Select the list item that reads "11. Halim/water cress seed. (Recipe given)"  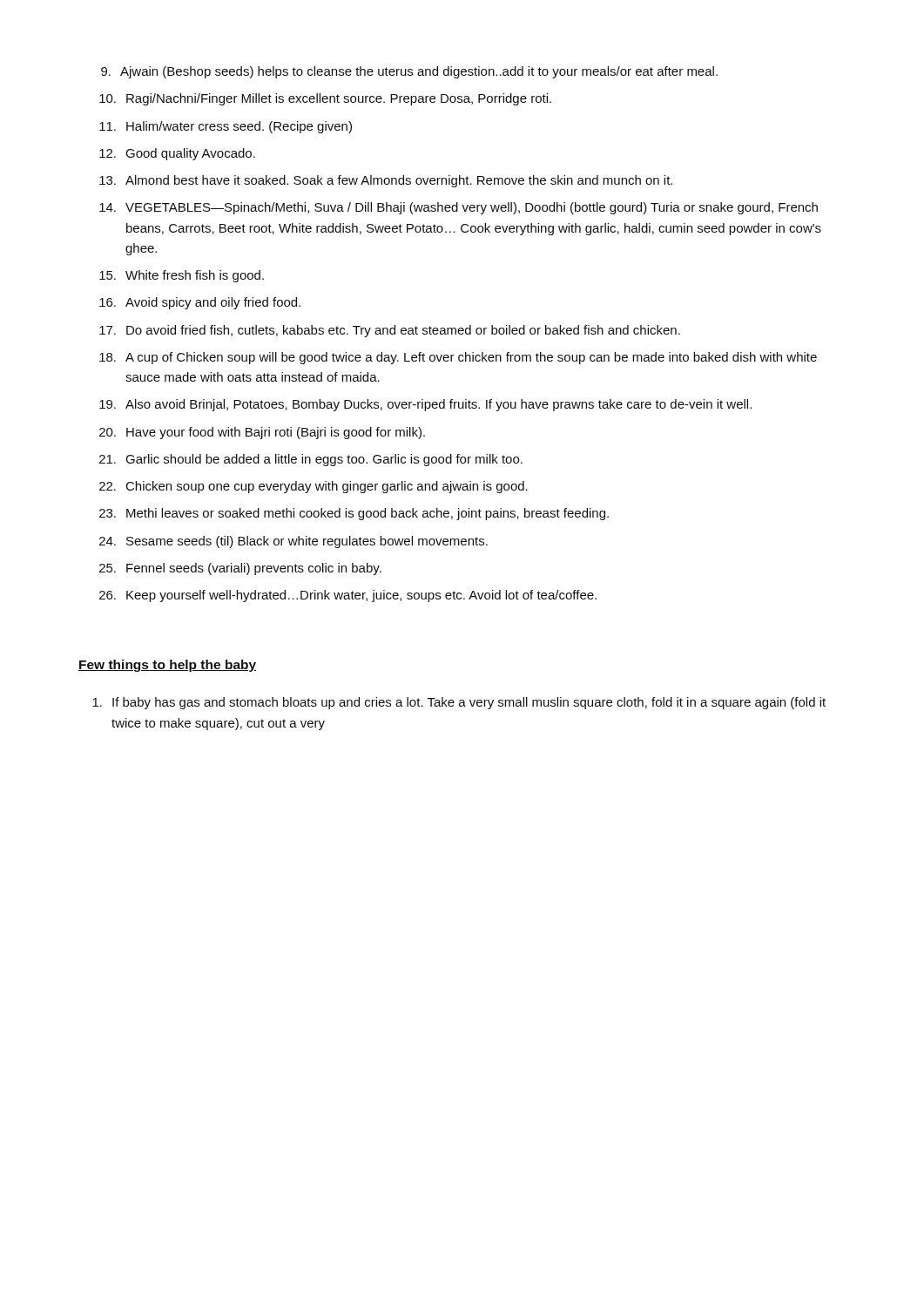(x=226, y=127)
